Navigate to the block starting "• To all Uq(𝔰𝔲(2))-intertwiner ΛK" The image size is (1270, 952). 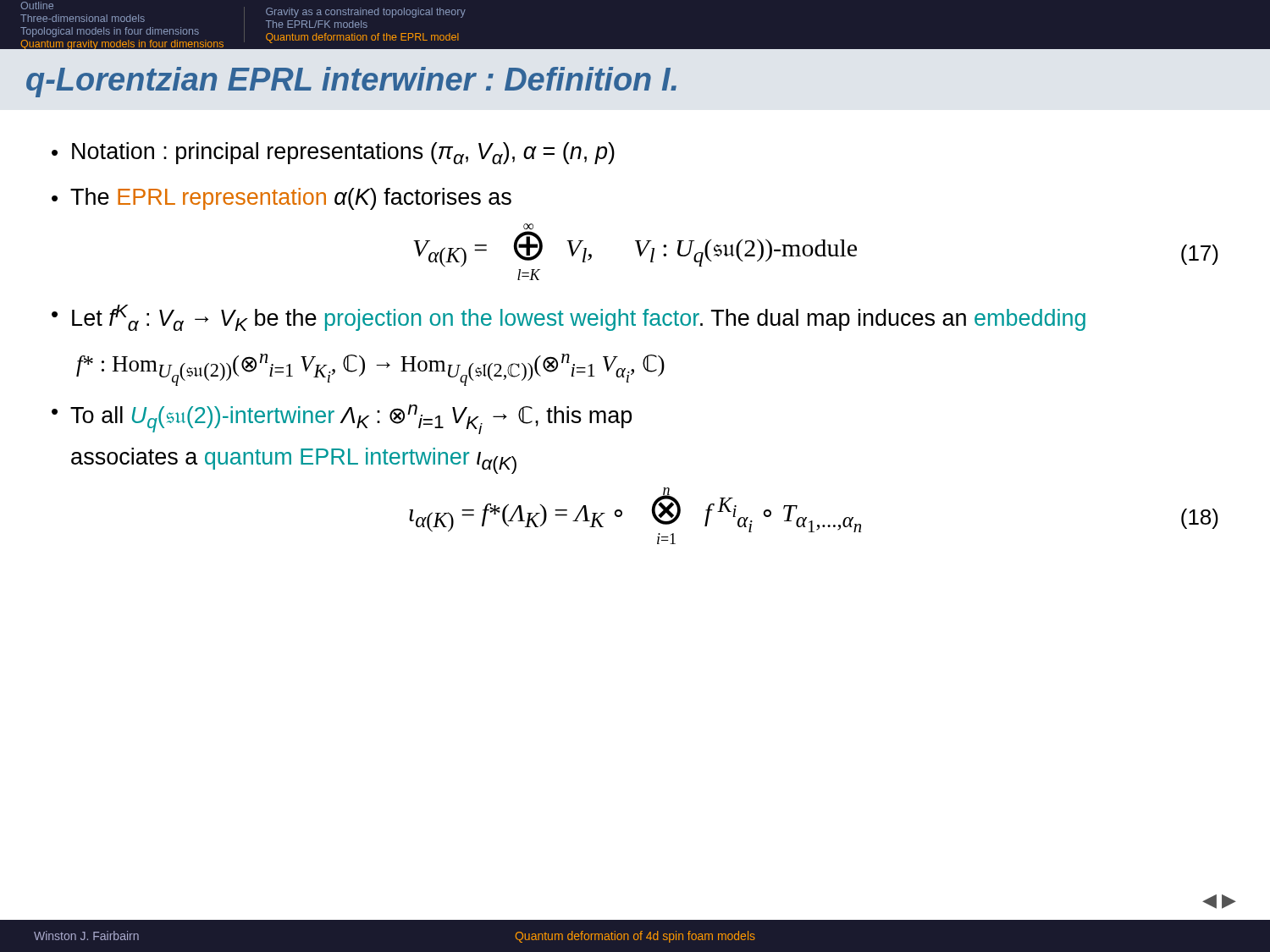pos(342,436)
